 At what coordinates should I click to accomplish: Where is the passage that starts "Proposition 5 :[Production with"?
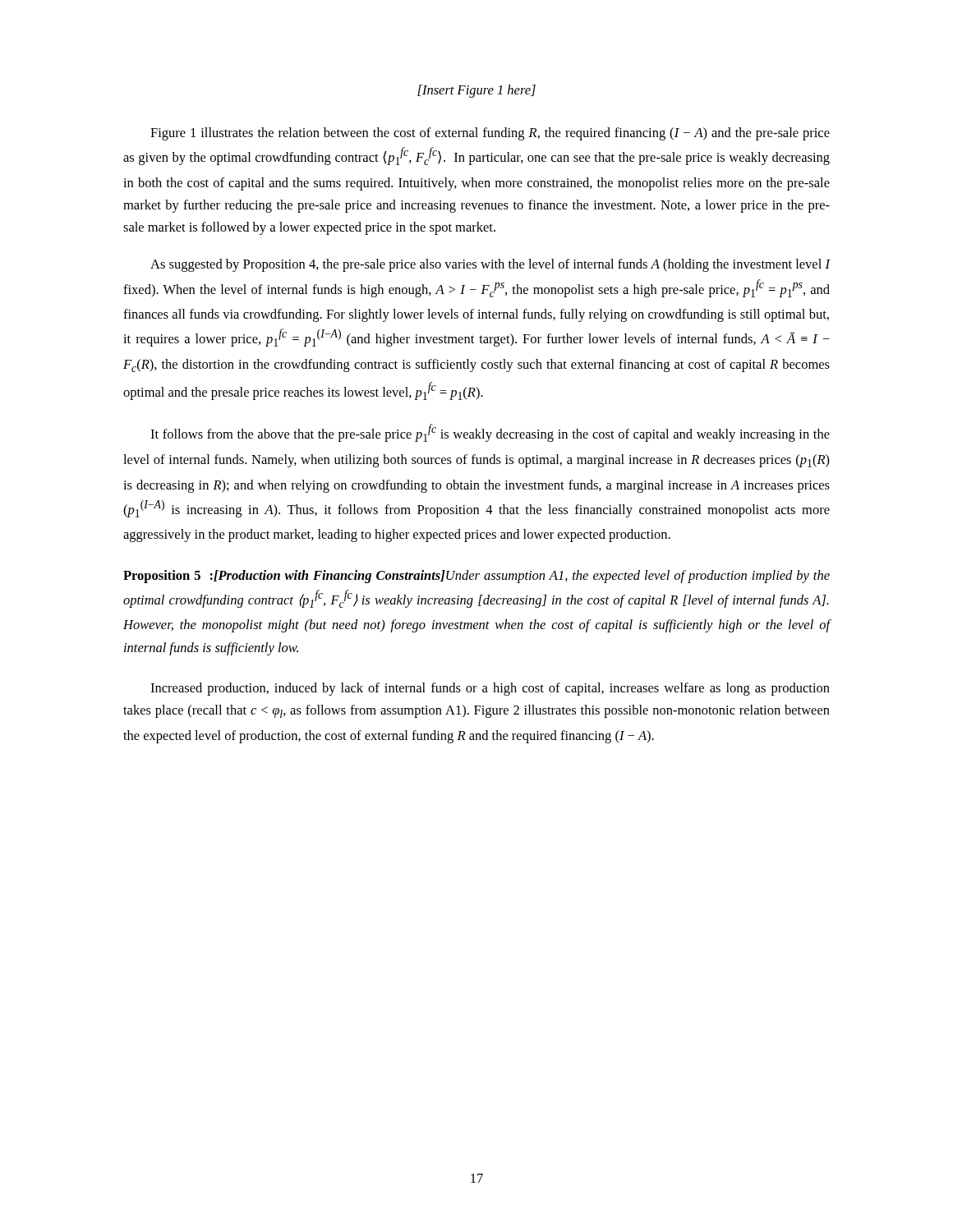[x=476, y=611]
